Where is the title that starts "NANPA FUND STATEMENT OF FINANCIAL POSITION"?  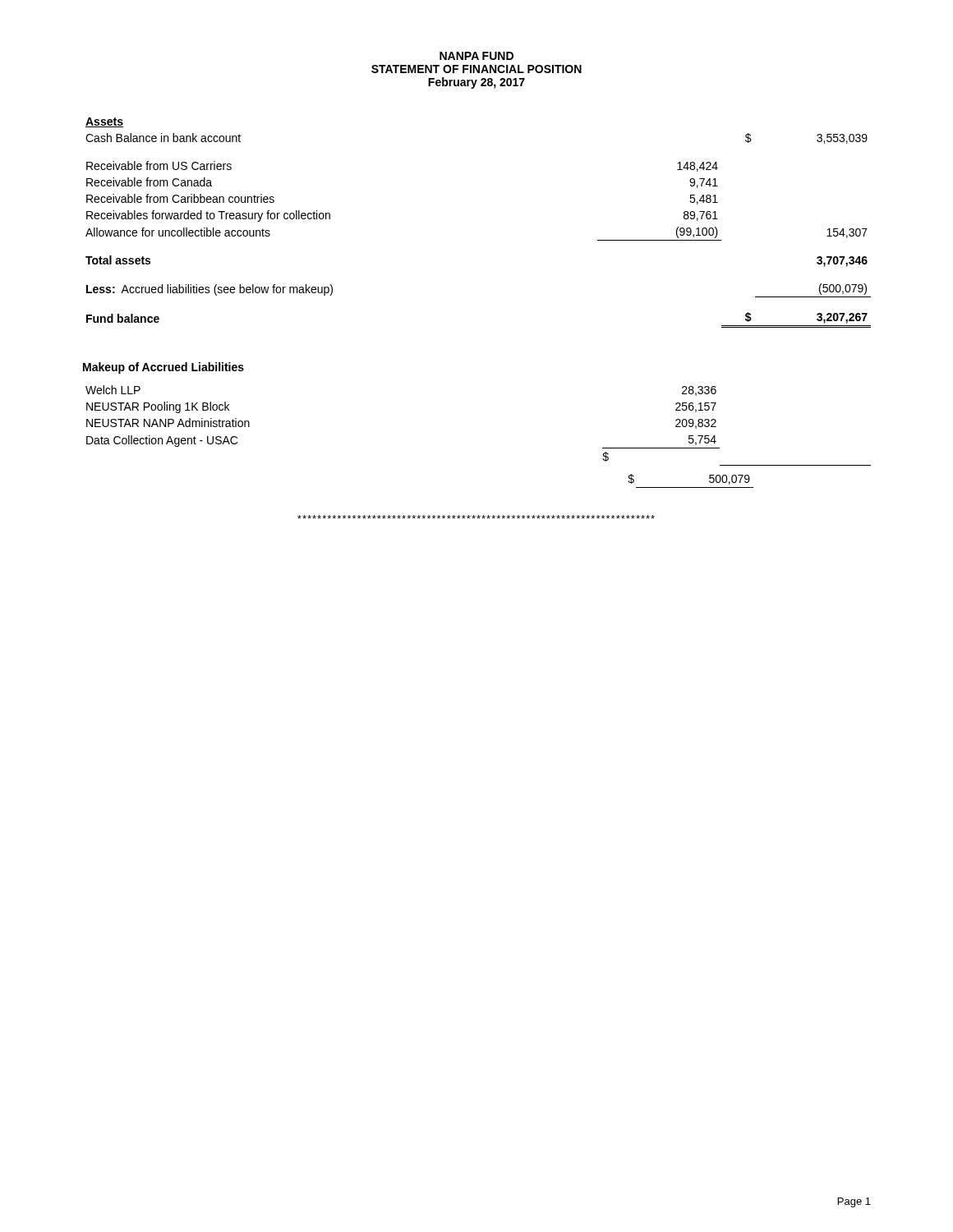coord(476,69)
